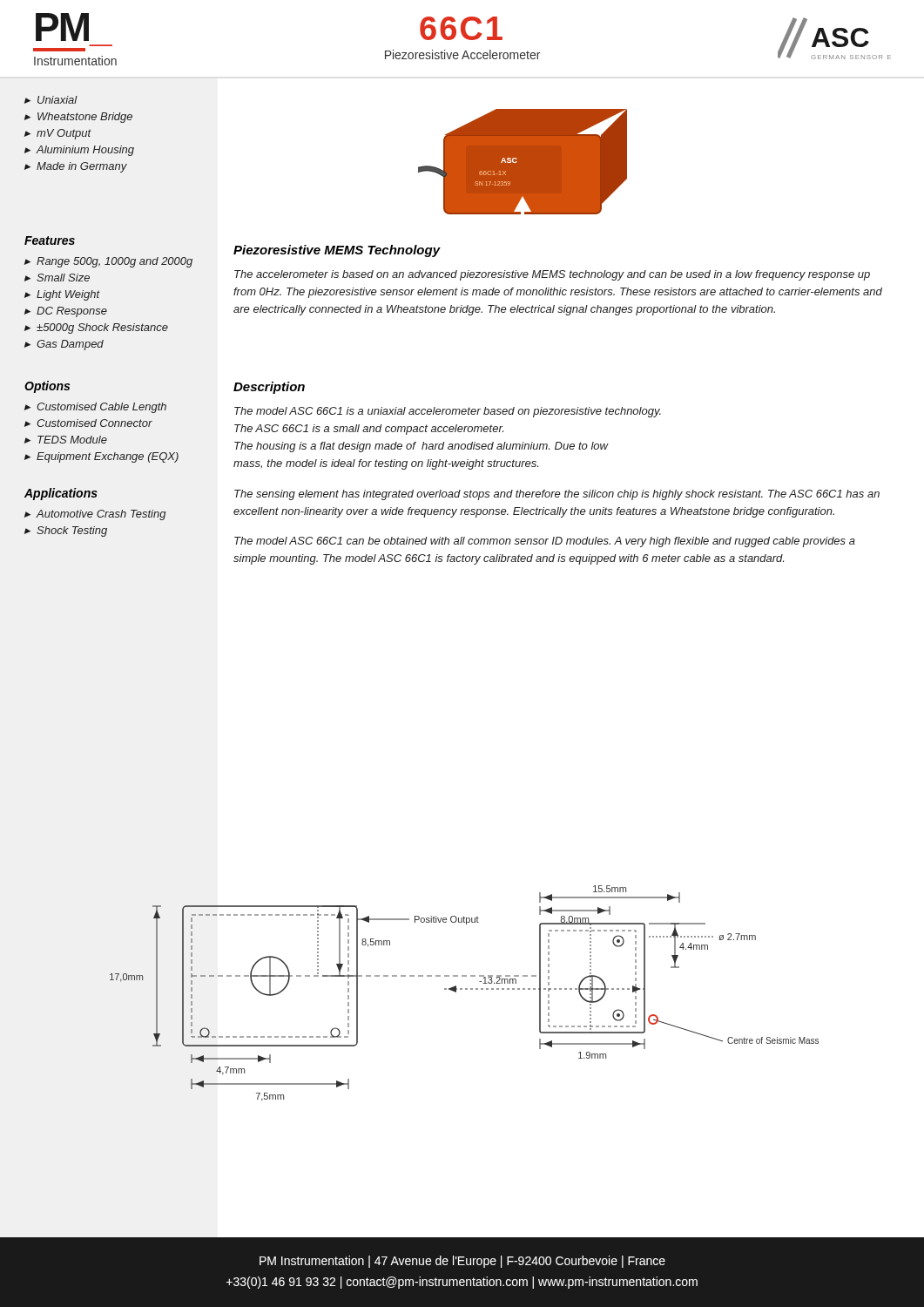Screen dimensions: 1307x924
Task: Locate the passage starting "DC Response"
Action: 72,311
